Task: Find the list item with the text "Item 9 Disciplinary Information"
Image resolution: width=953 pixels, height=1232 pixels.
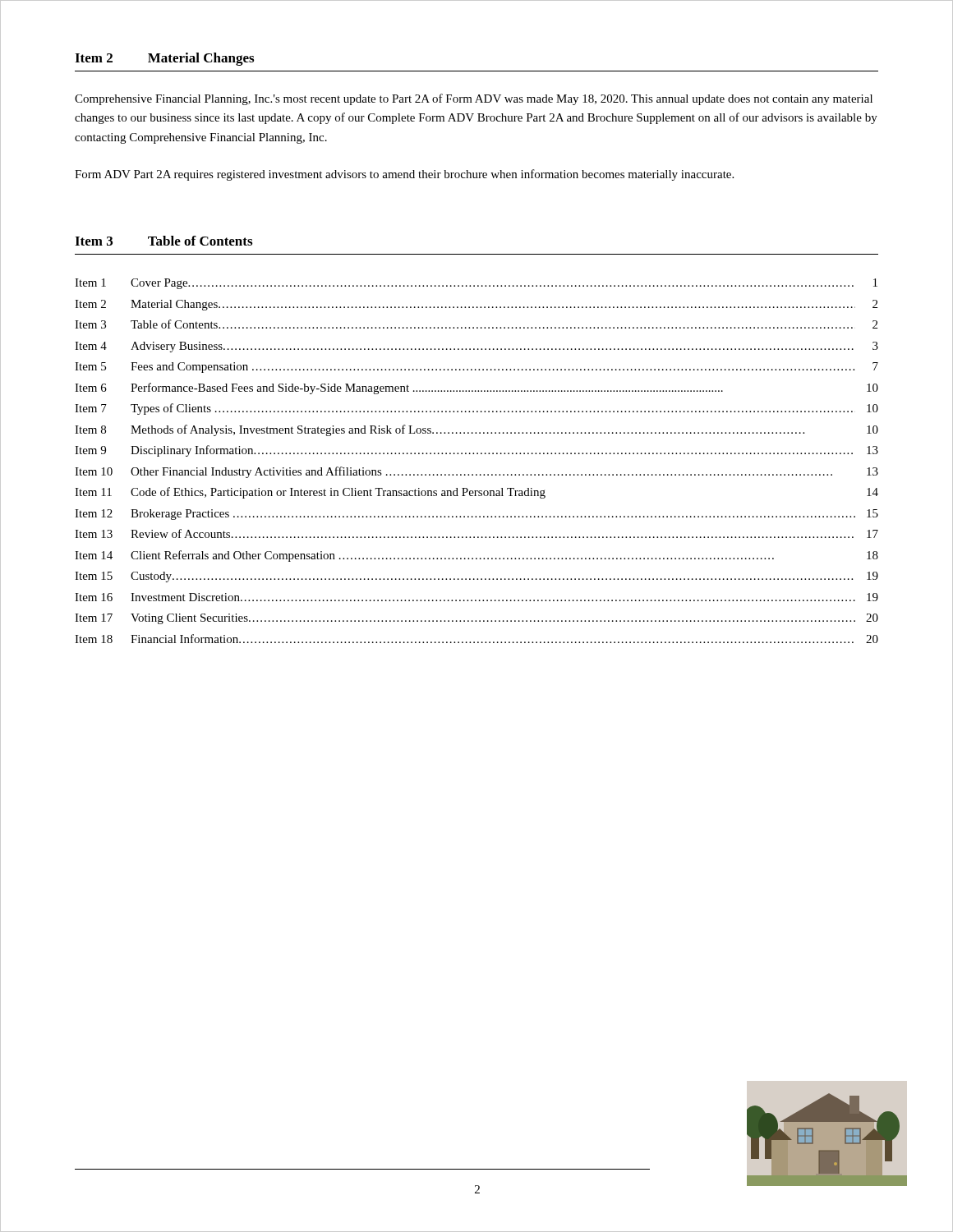Action: point(476,451)
